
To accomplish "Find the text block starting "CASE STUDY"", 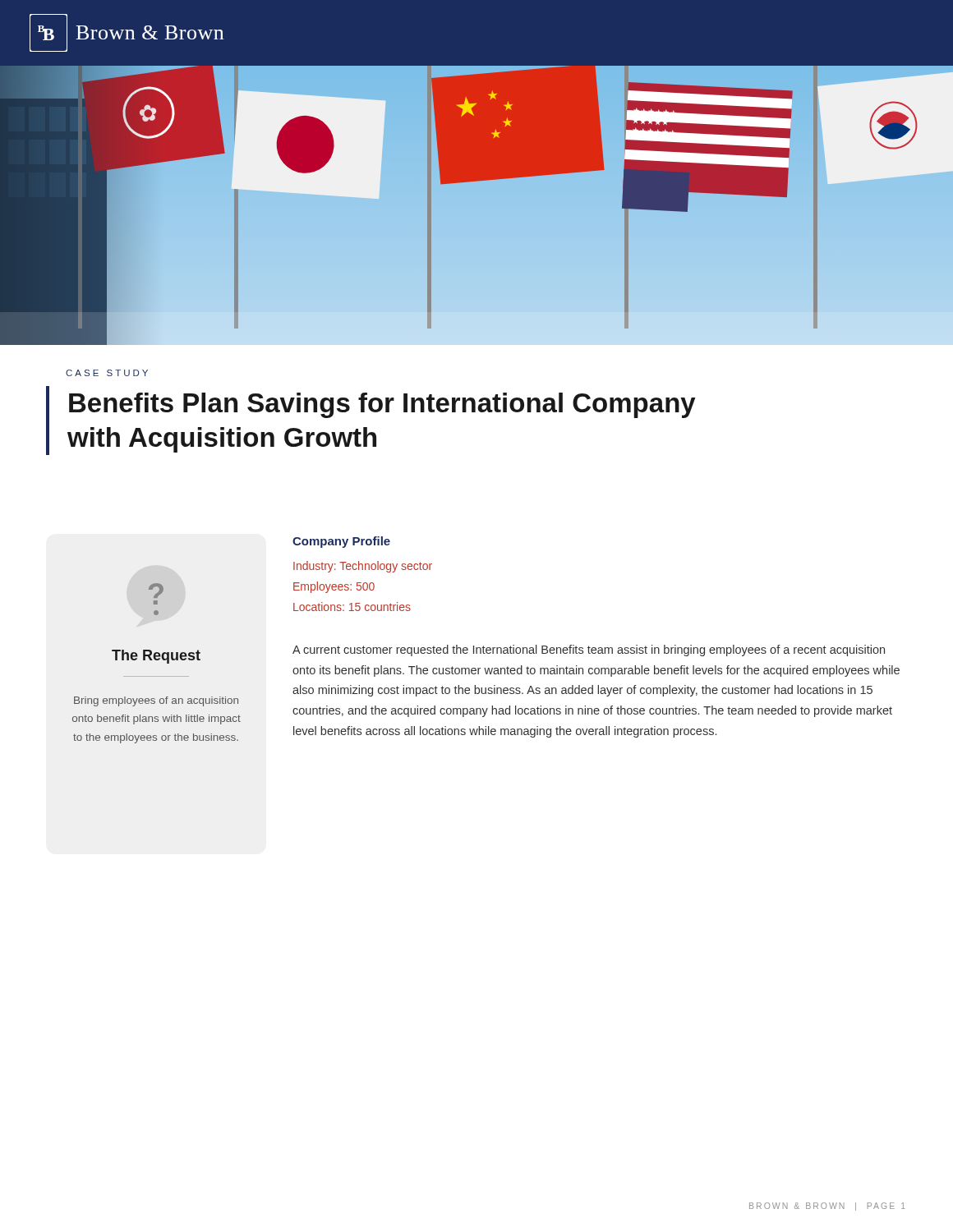I will pos(108,373).
